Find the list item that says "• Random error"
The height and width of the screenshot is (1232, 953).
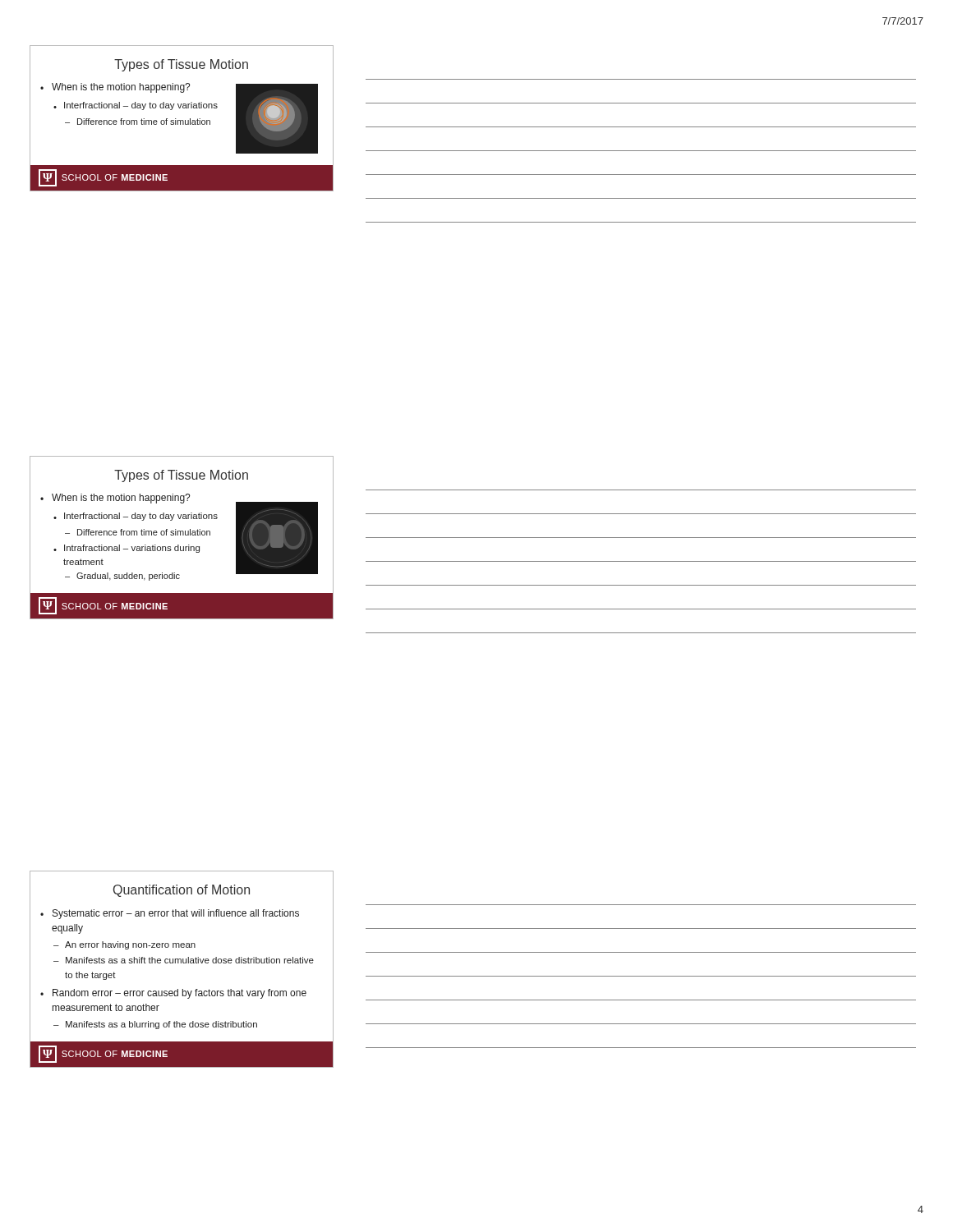182,1000
